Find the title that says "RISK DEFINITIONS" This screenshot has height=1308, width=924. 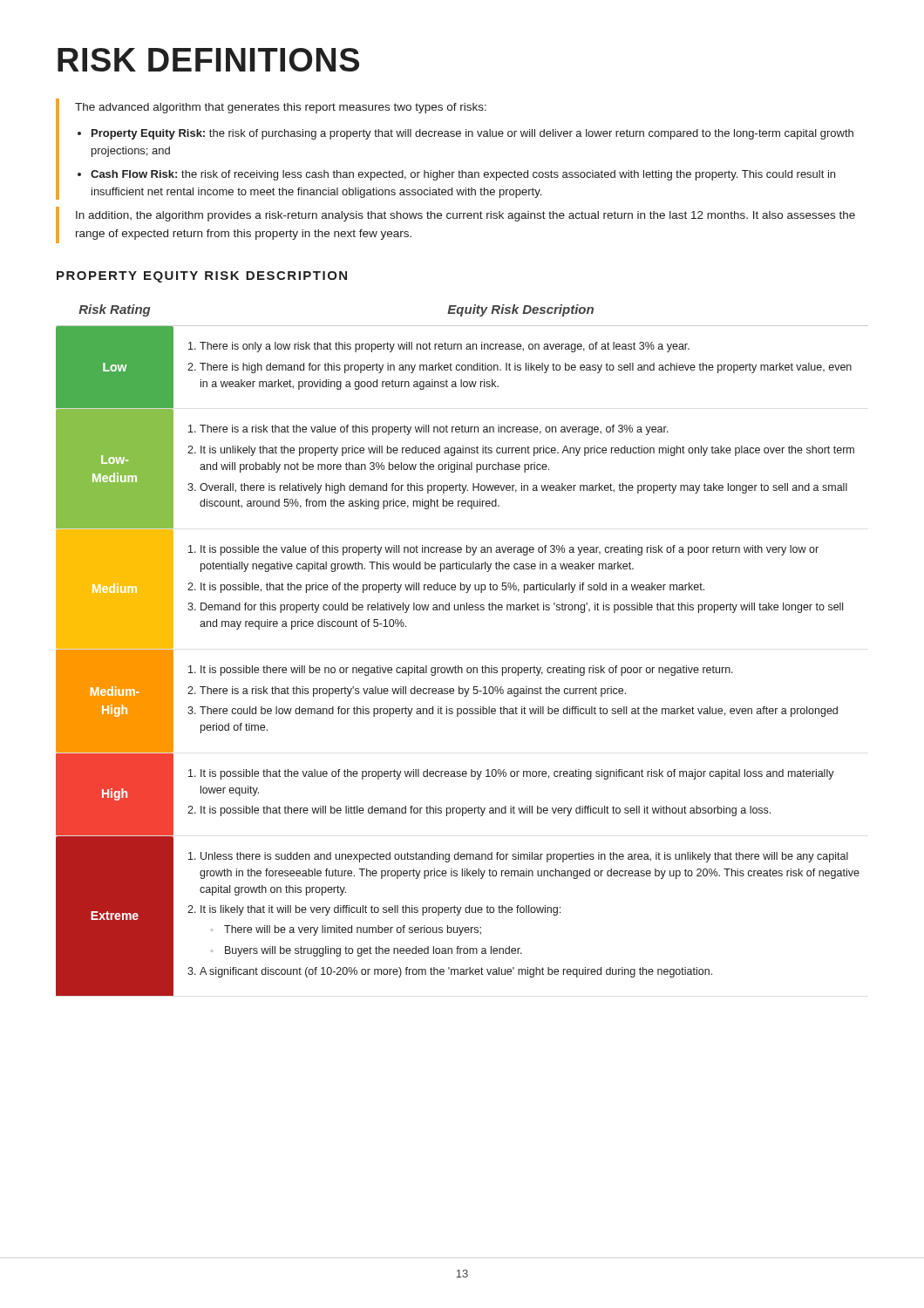208,60
